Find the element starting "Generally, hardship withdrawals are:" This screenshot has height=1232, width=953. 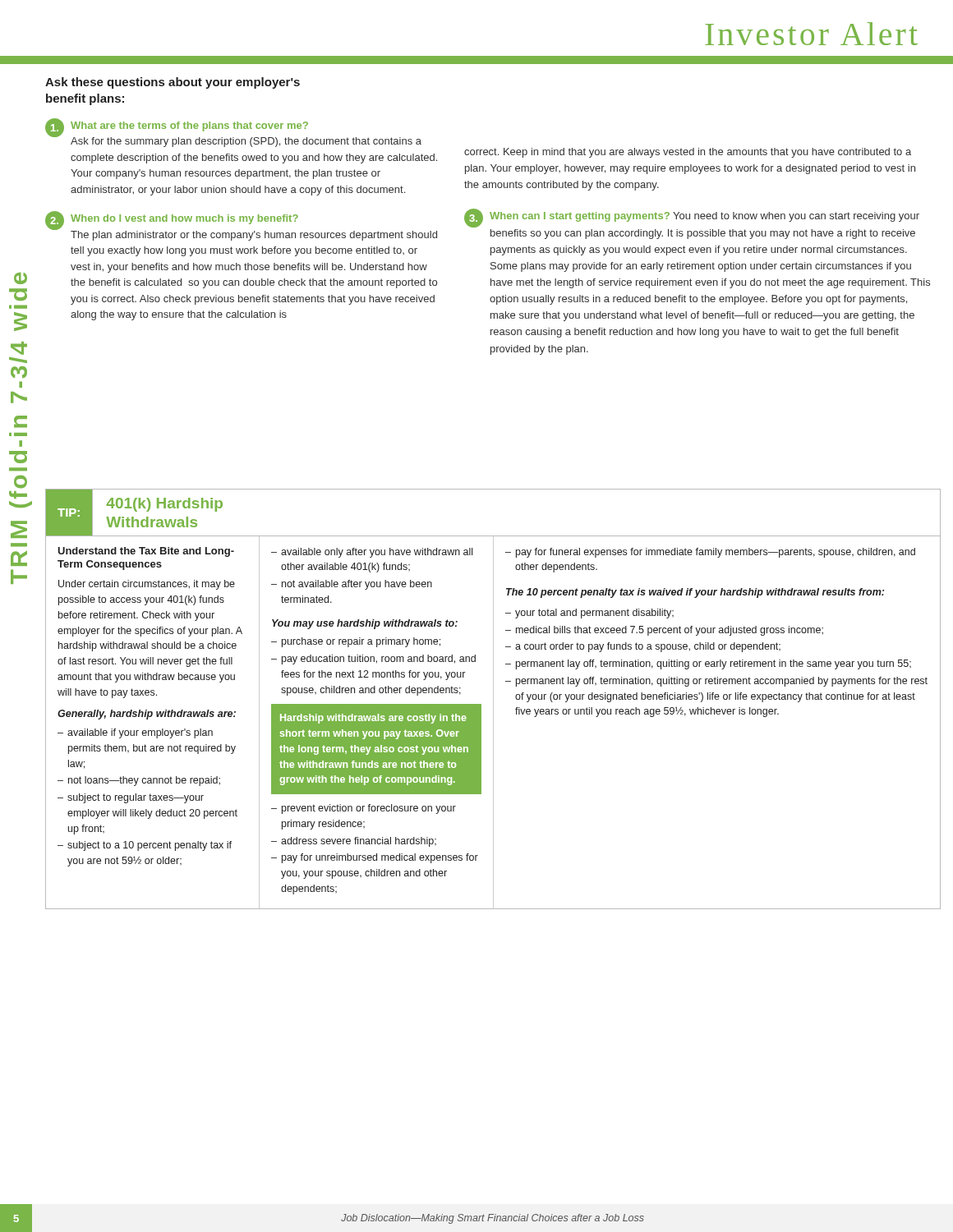click(147, 714)
